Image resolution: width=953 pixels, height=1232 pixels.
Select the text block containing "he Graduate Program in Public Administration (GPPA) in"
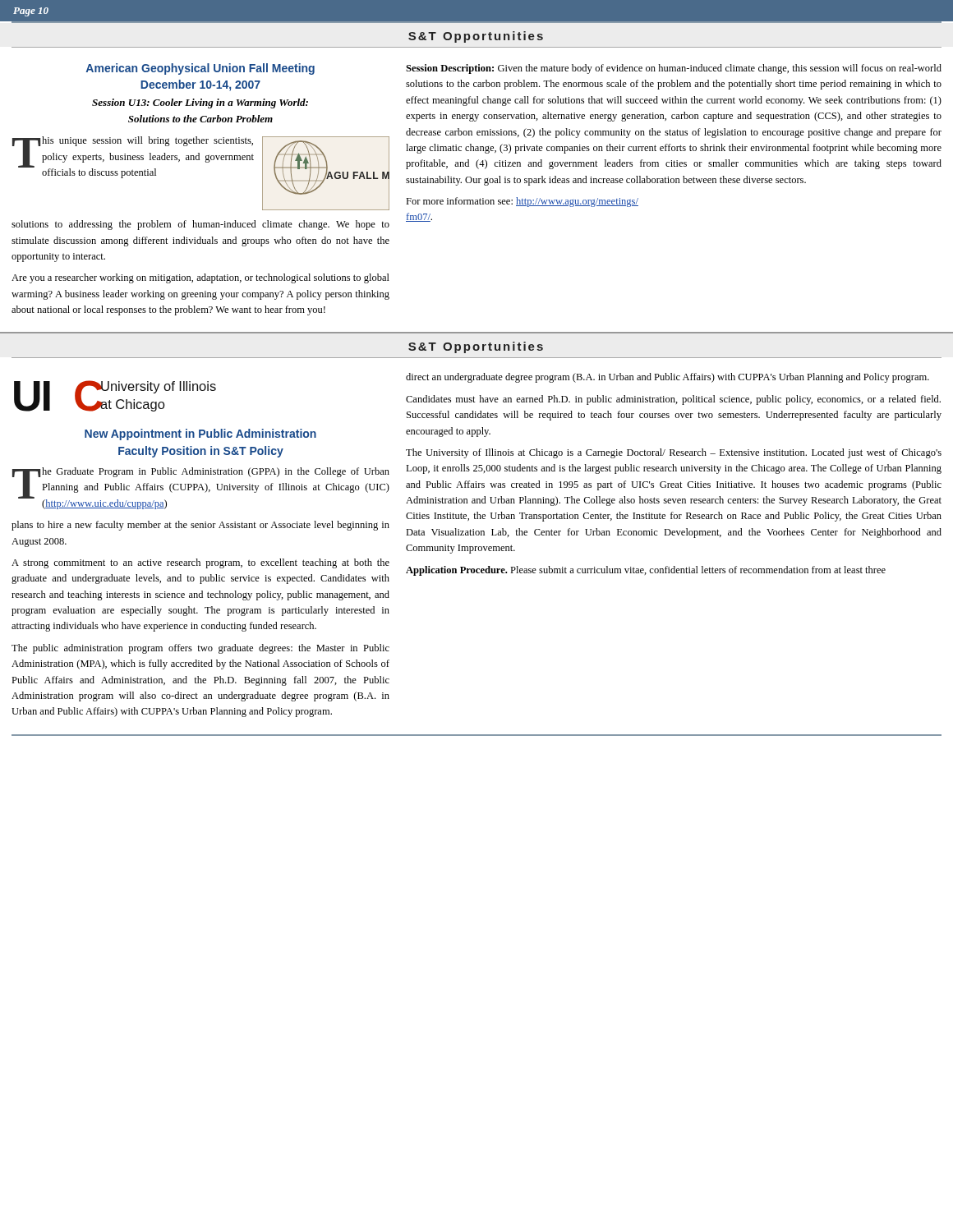(x=216, y=487)
